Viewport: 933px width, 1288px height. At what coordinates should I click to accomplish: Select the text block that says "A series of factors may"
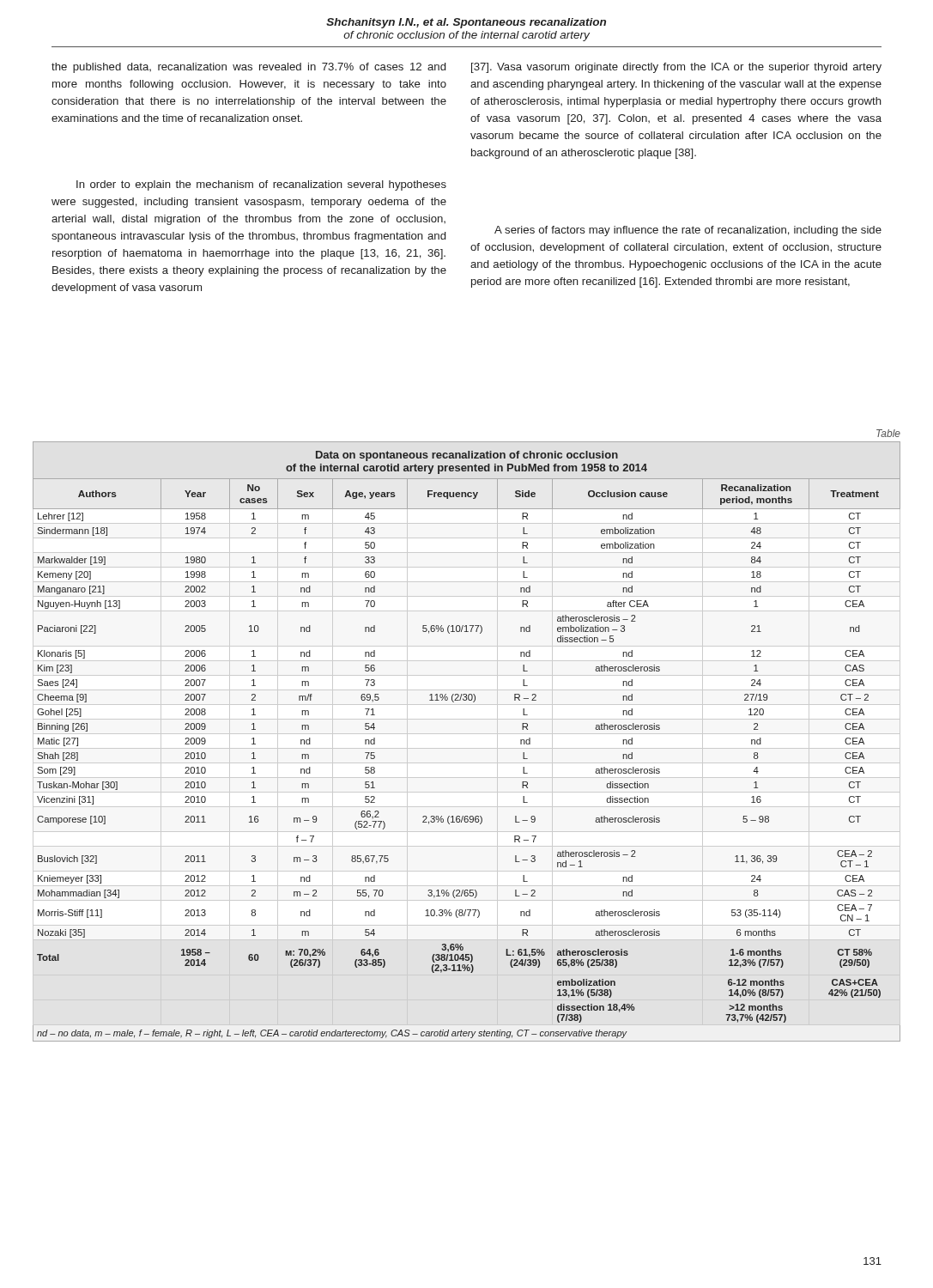(676, 256)
